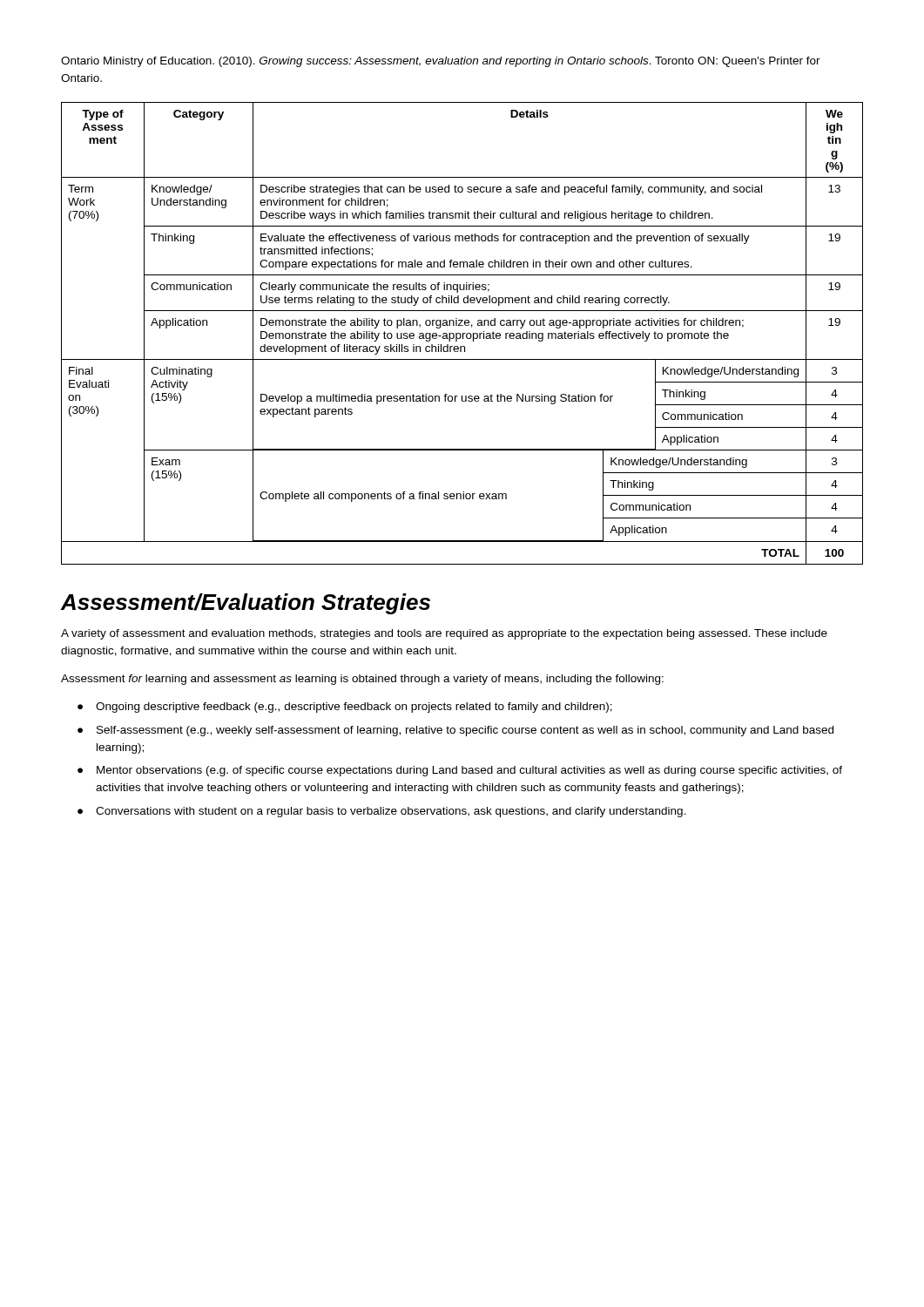Locate the text block that reads "Ontario Ministry of Education. (2010)."

point(440,69)
